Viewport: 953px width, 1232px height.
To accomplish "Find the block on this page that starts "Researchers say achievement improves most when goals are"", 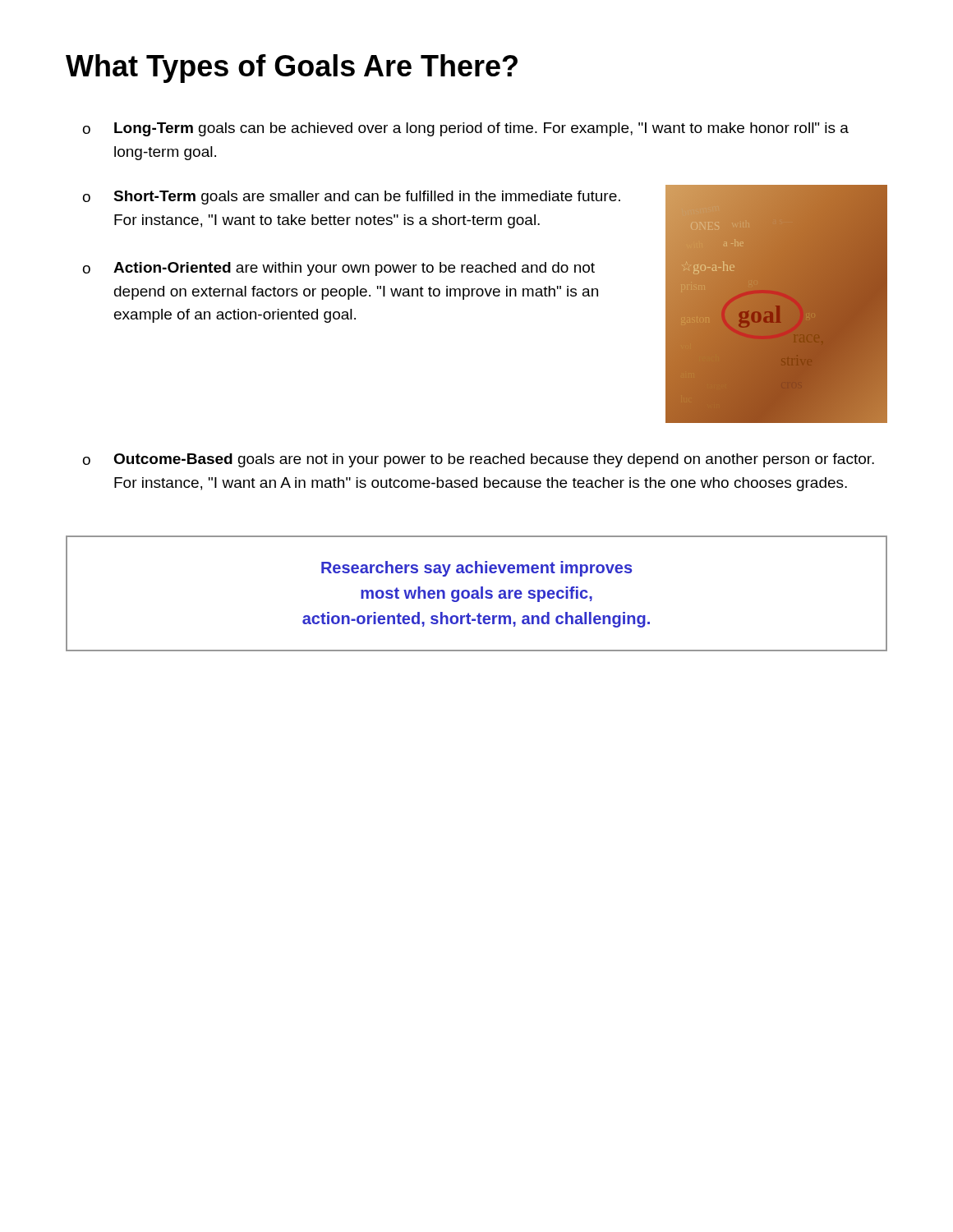I will click(x=476, y=593).
